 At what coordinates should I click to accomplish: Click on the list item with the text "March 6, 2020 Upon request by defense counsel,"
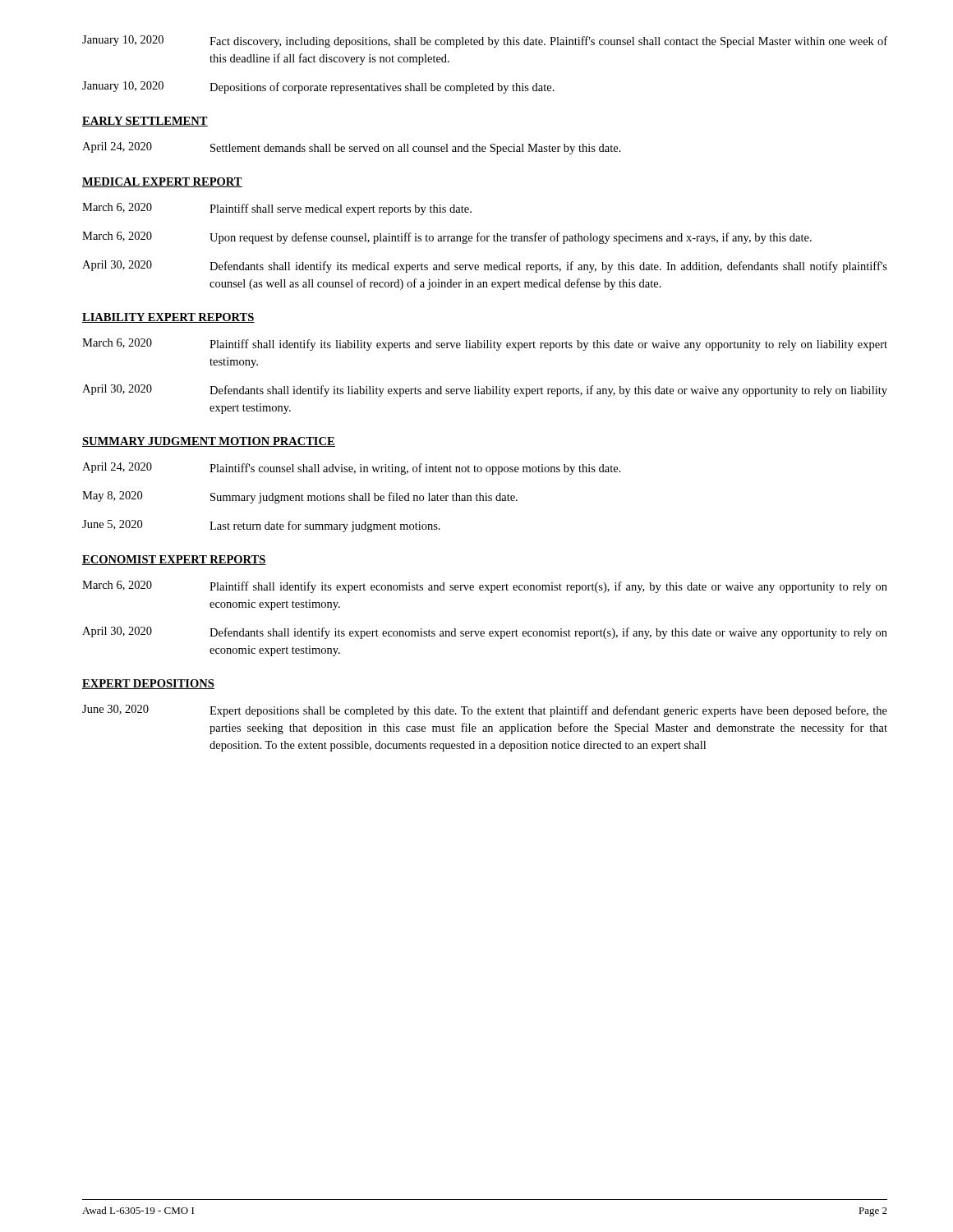coord(485,238)
